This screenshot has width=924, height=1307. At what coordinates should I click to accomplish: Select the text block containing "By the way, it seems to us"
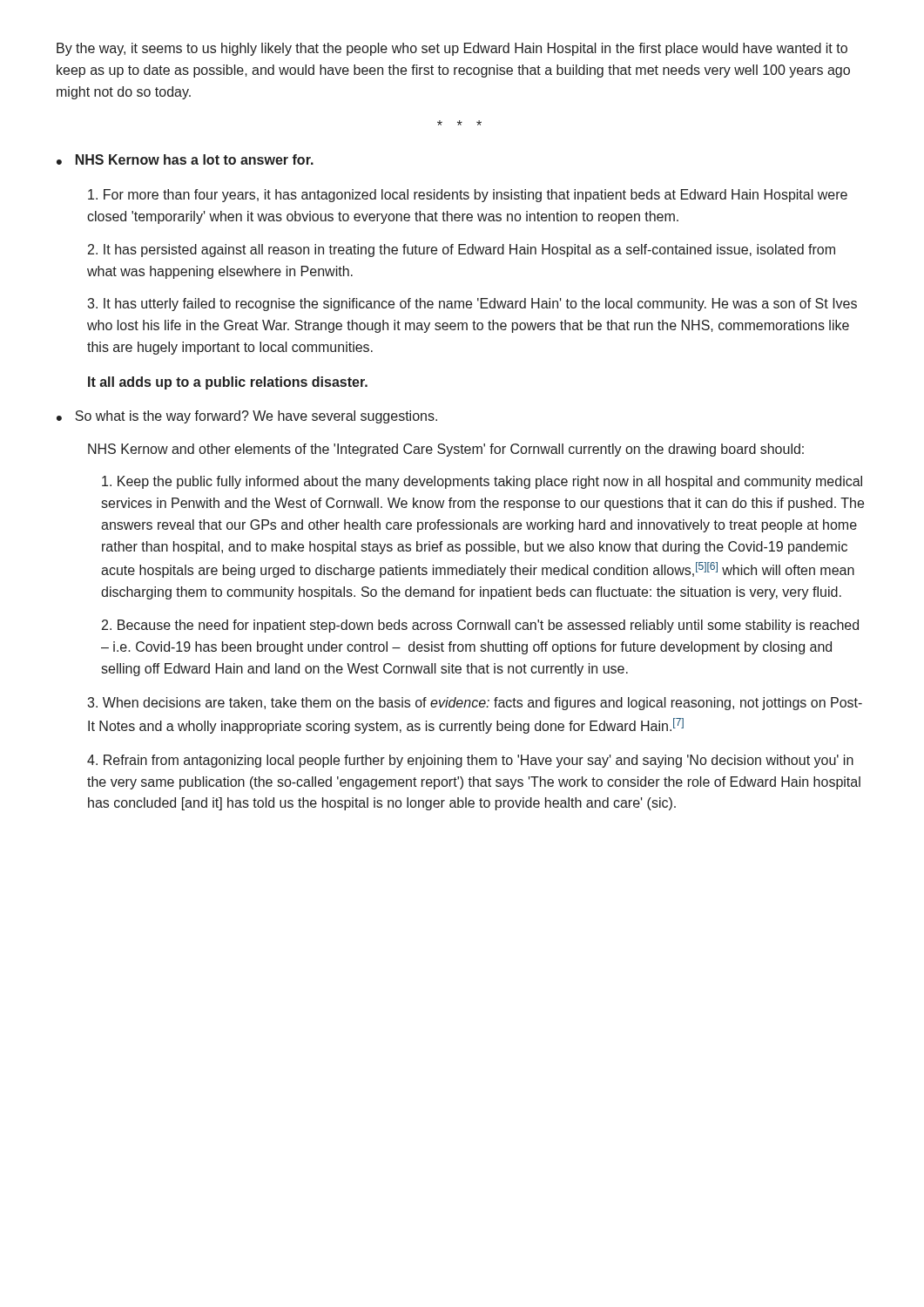point(453,70)
